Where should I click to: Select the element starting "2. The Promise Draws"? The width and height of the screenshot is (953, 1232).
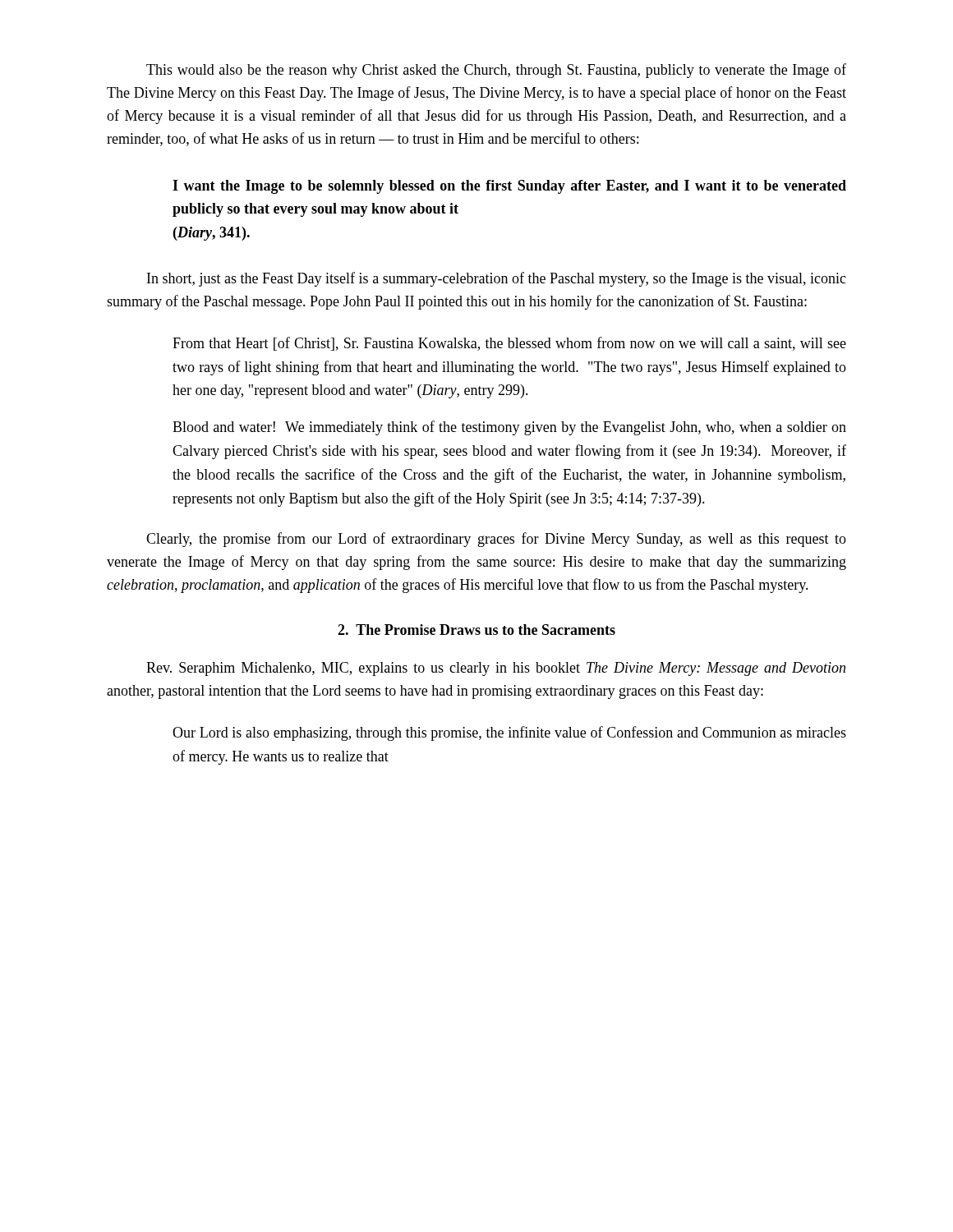coord(476,630)
